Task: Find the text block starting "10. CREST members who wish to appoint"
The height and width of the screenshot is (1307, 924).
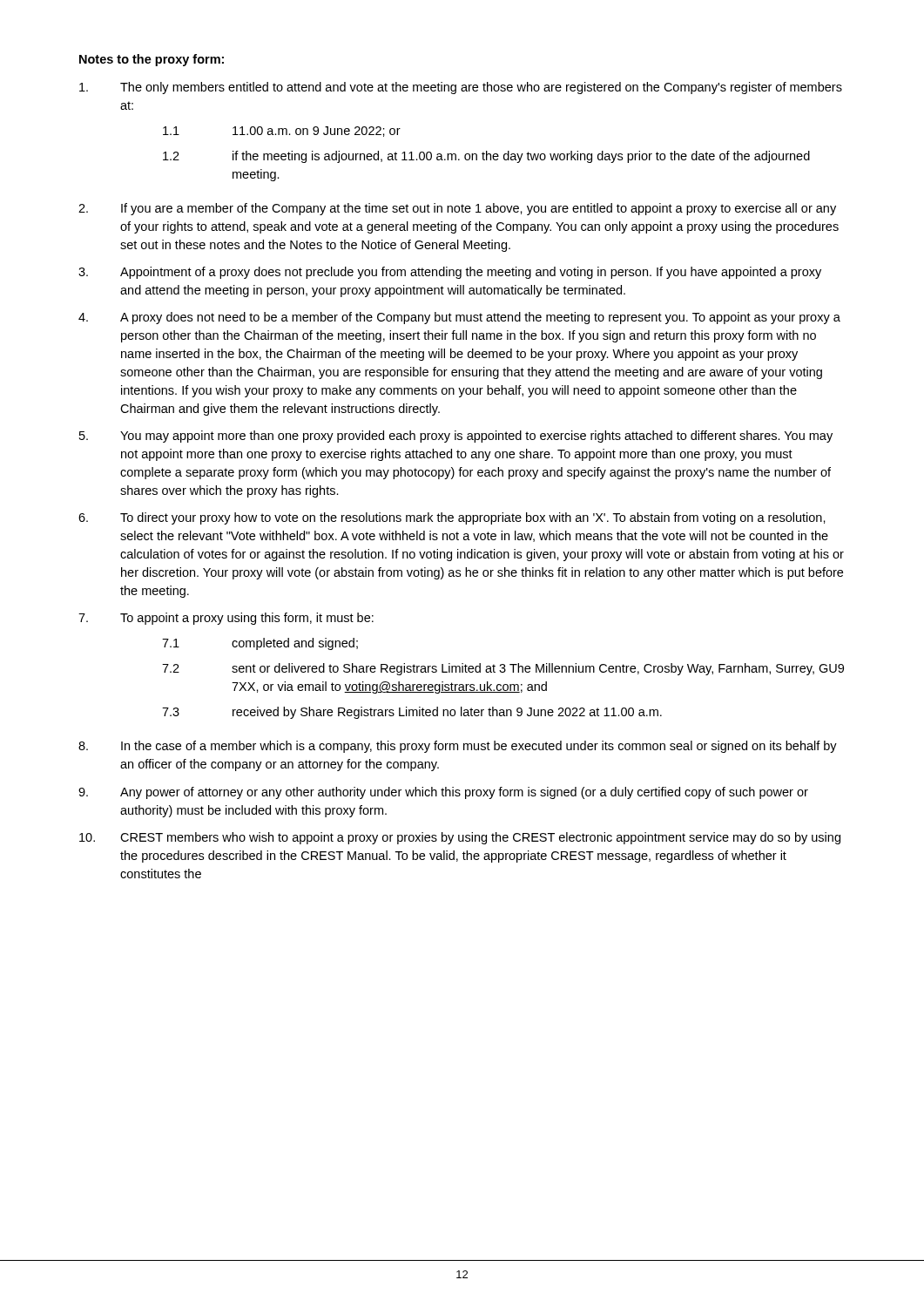Action: point(462,856)
